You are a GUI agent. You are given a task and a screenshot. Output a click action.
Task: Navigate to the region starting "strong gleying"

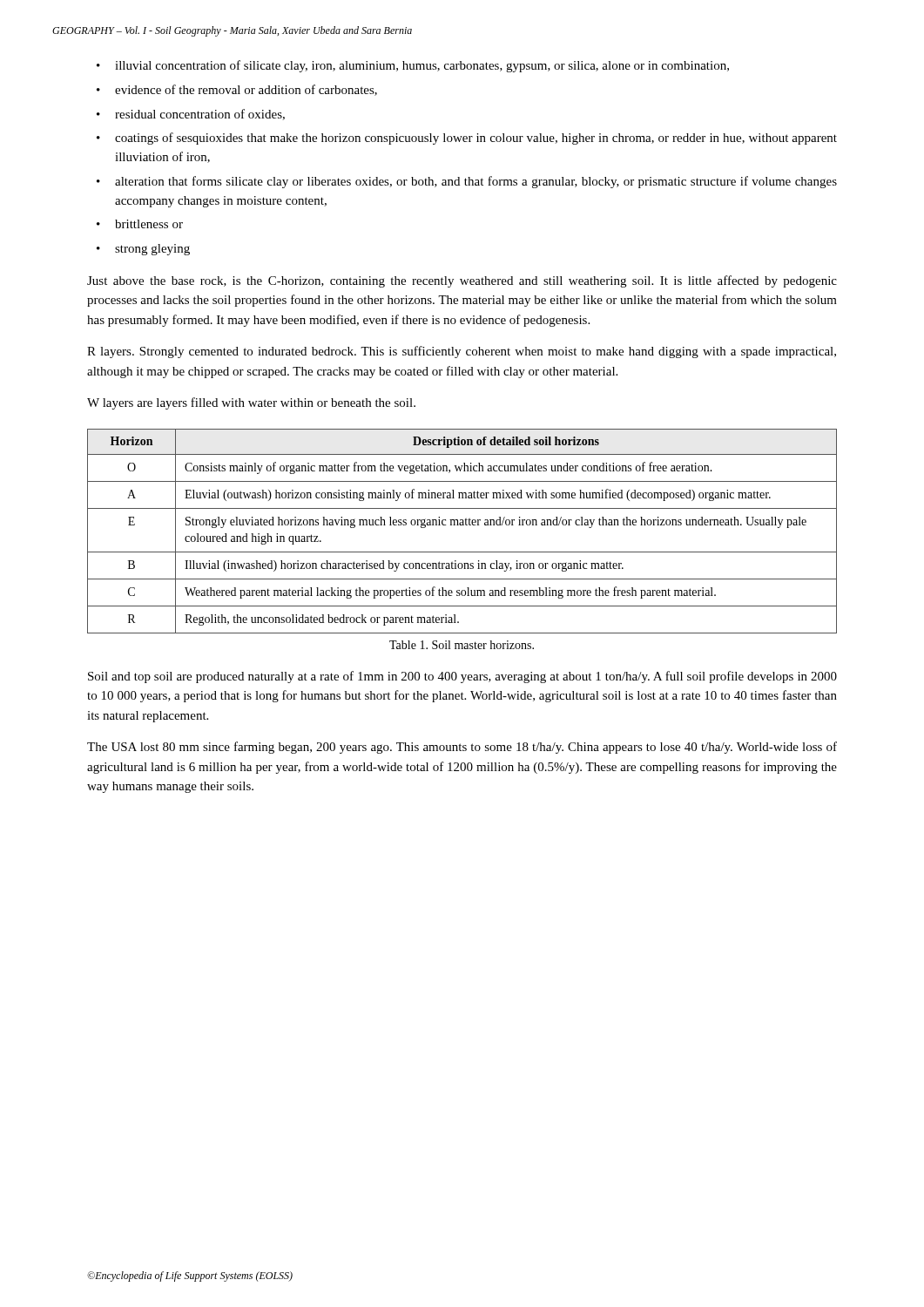[153, 248]
